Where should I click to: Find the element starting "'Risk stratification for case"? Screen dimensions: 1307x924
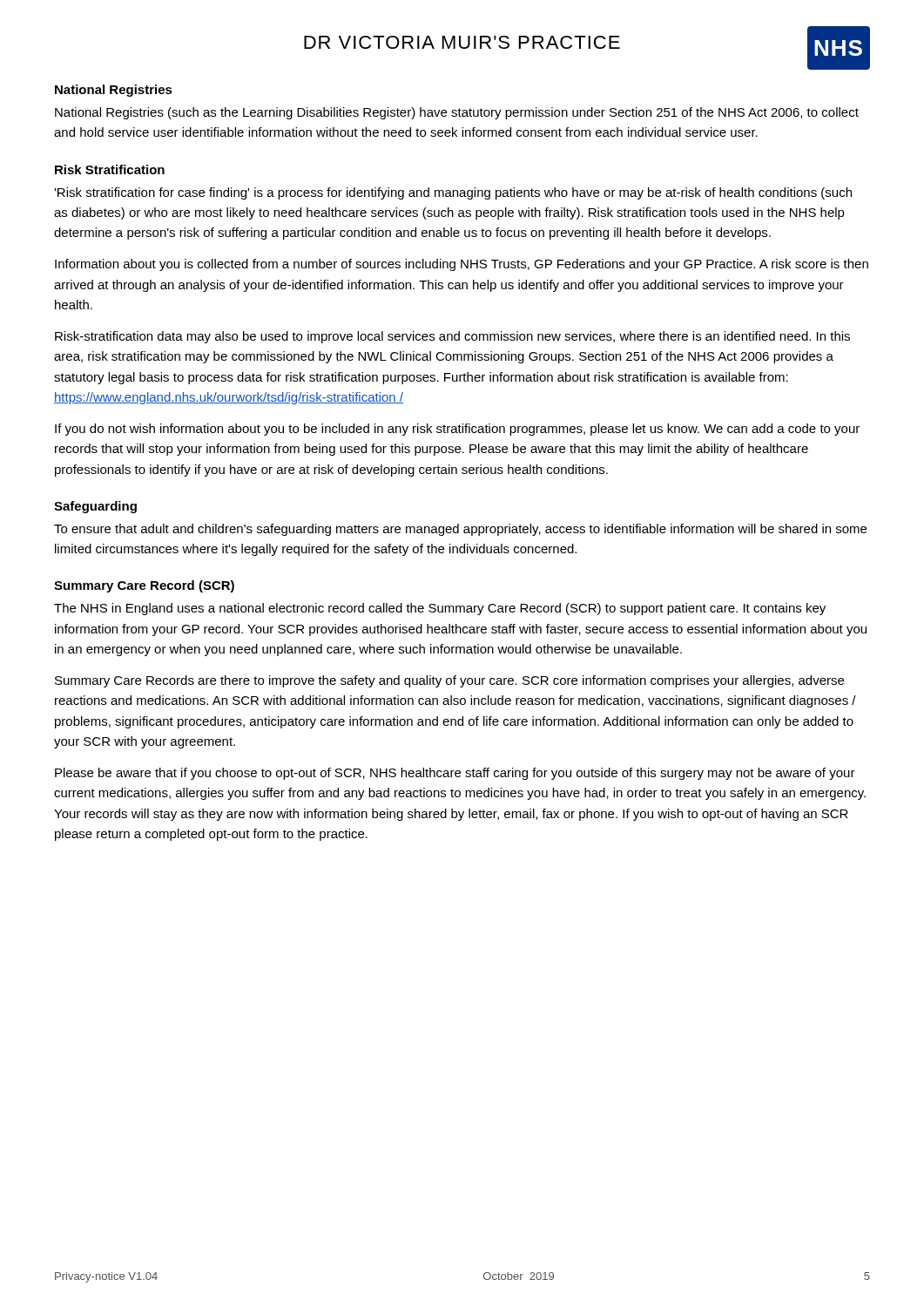click(453, 212)
